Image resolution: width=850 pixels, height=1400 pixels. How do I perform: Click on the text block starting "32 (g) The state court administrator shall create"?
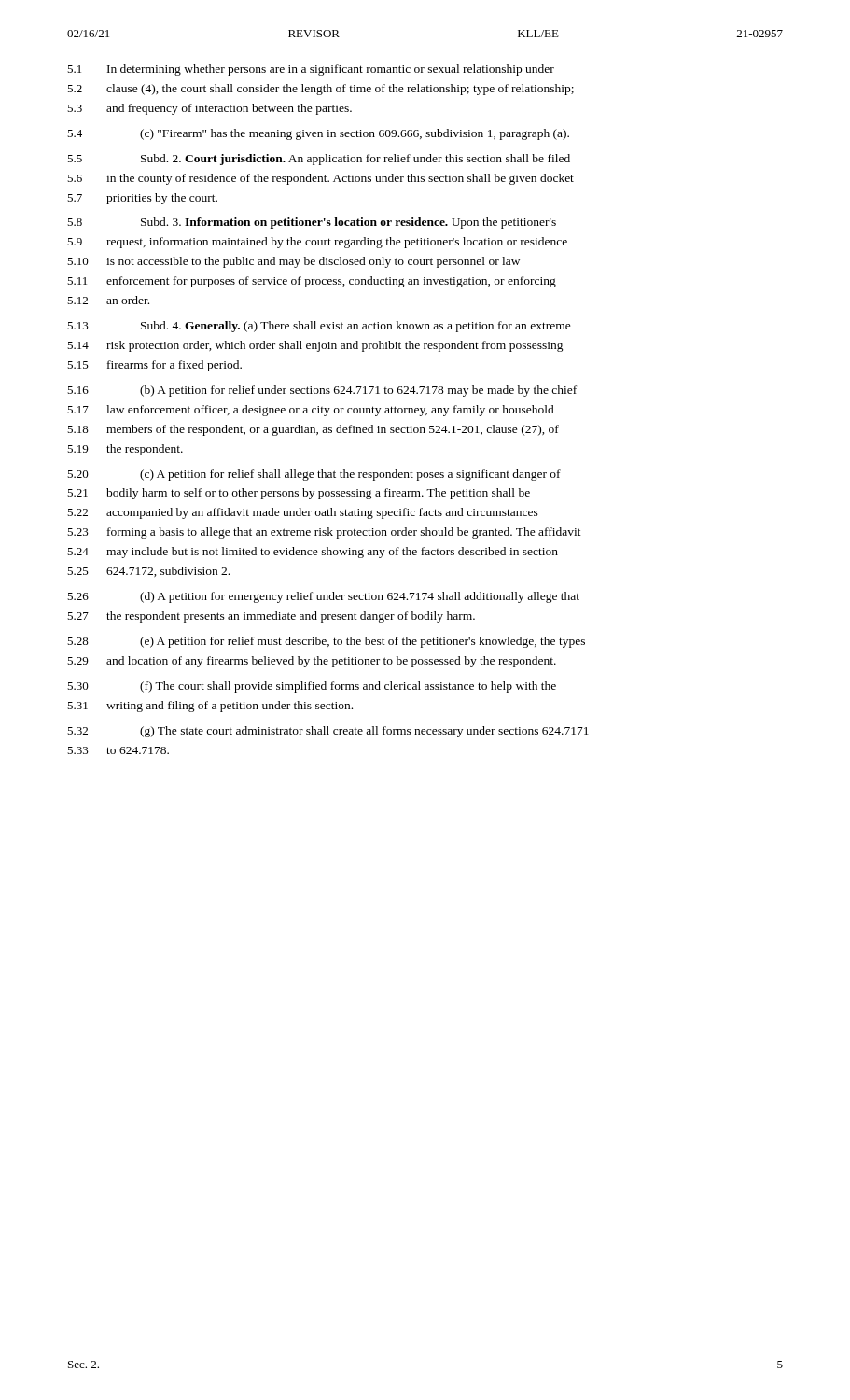point(425,731)
